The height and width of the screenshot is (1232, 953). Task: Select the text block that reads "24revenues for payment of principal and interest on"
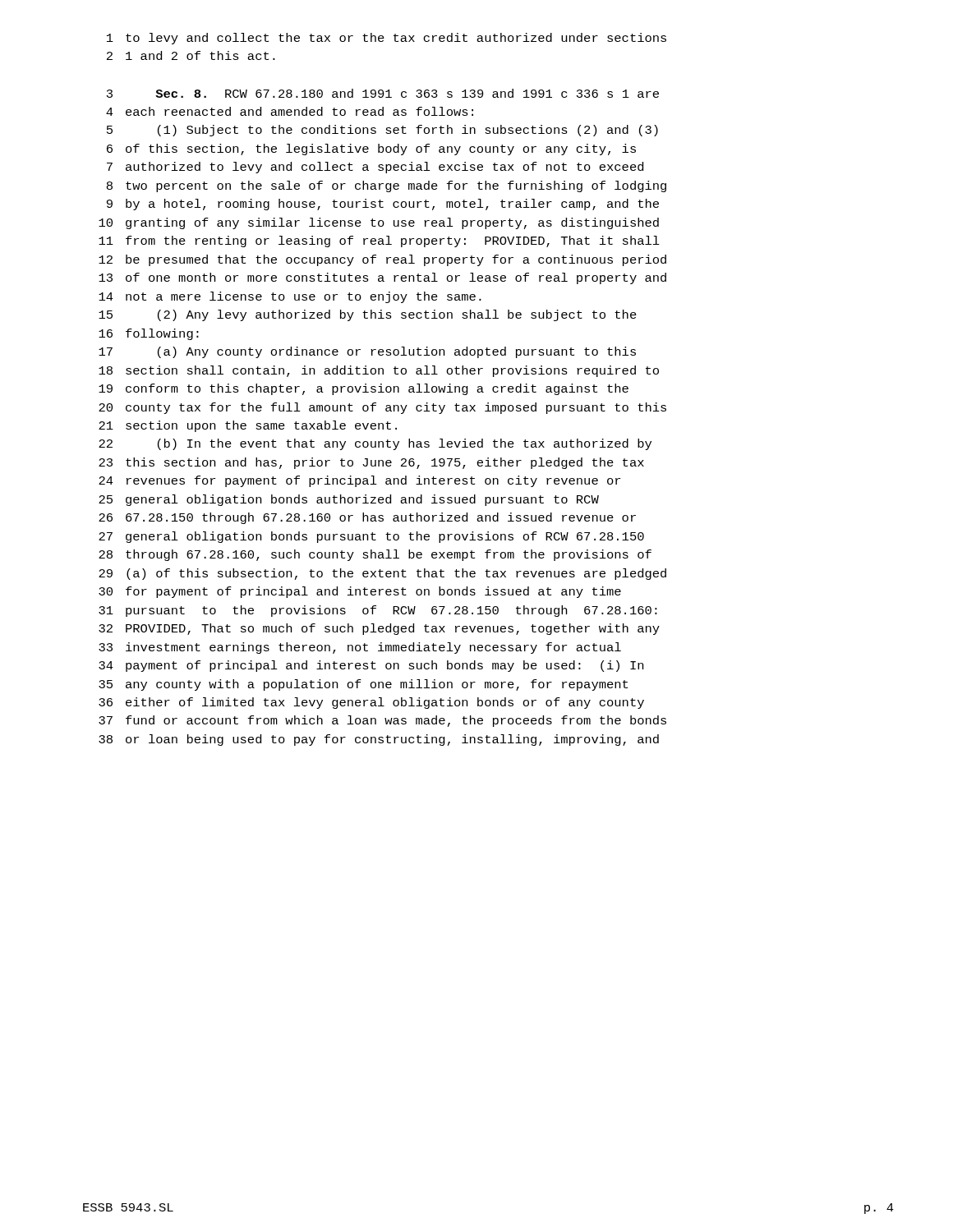pos(488,482)
